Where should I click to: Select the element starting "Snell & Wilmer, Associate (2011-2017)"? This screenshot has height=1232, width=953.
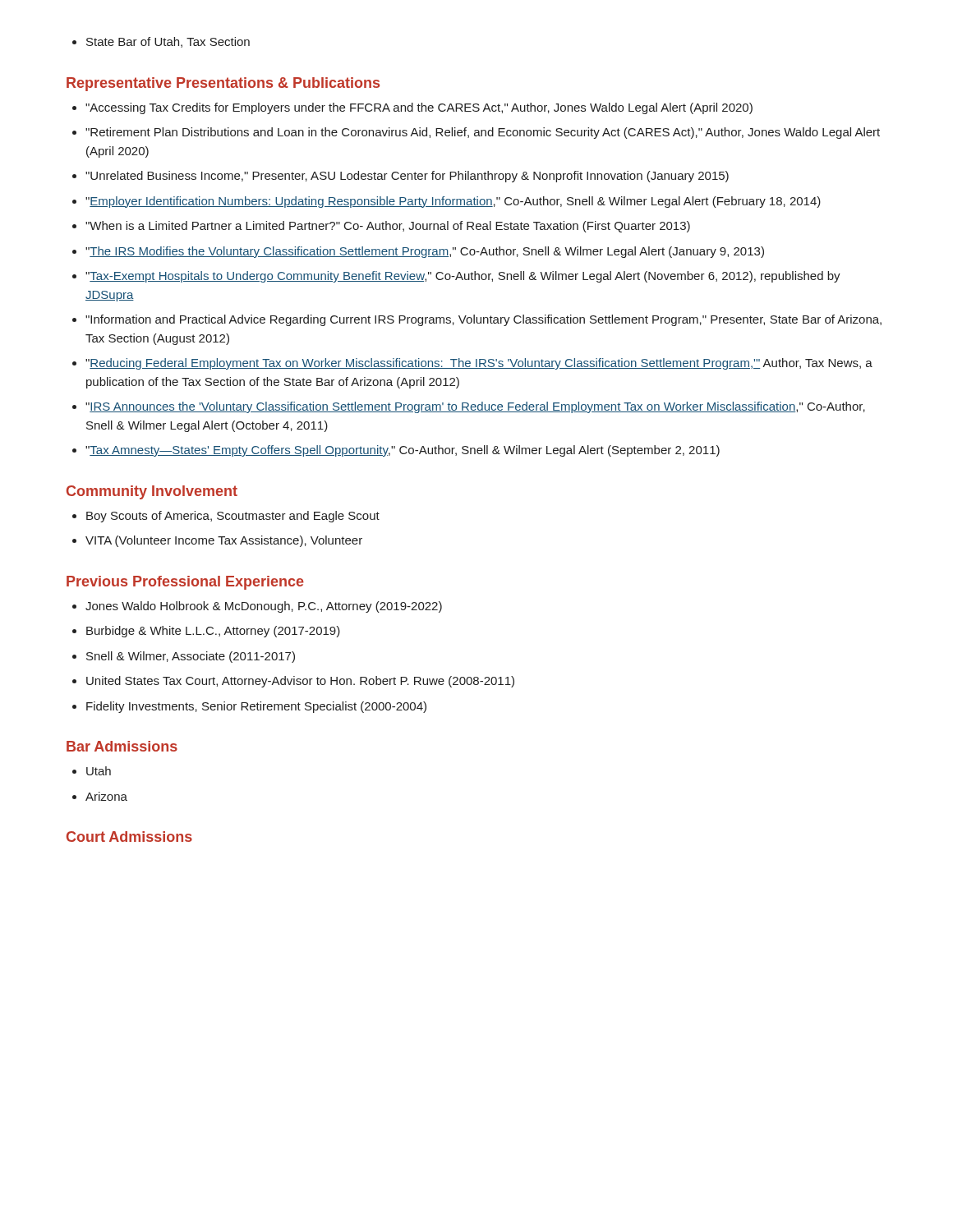click(x=191, y=657)
